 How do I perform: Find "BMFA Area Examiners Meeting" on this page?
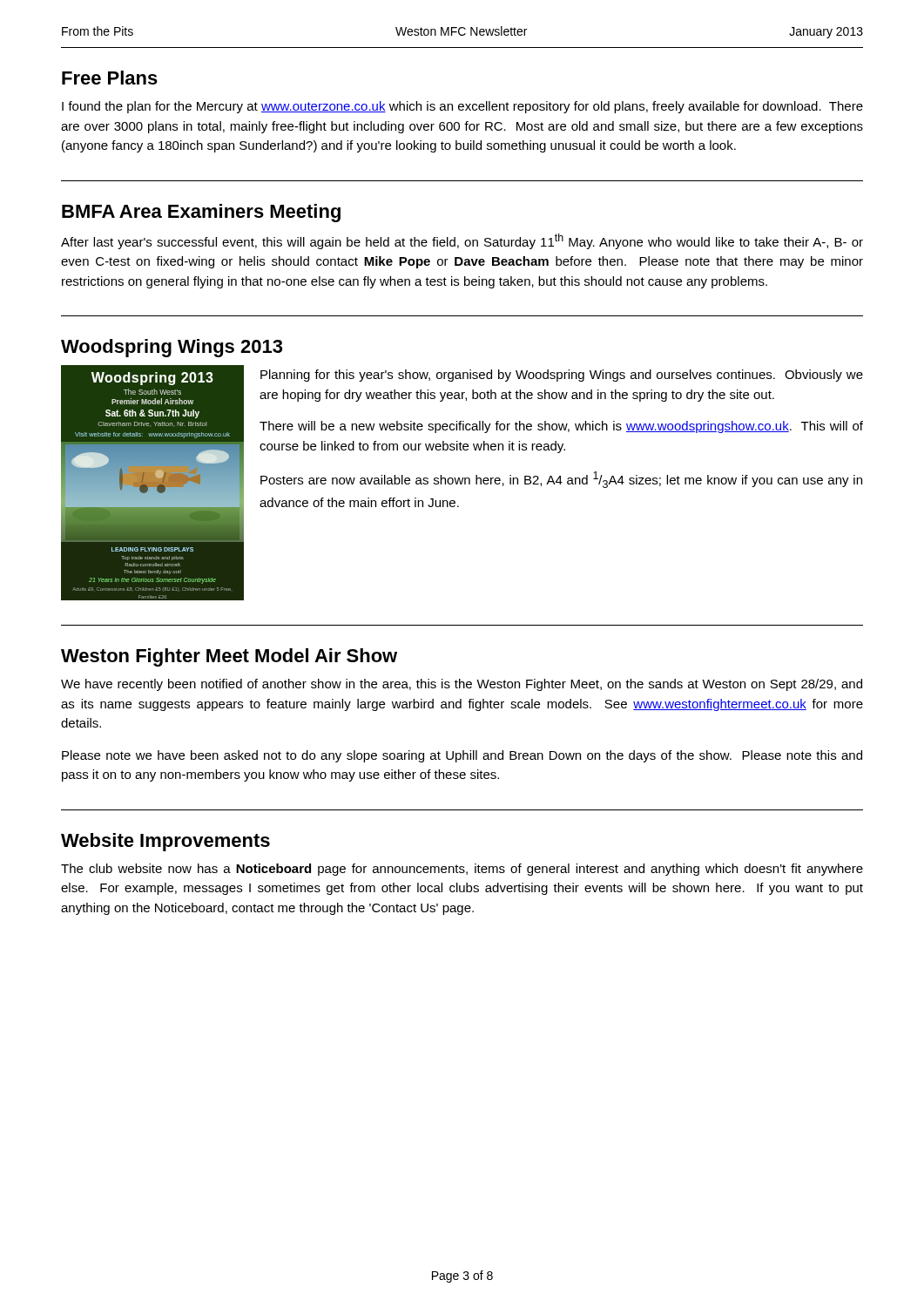(x=201, y=211)
